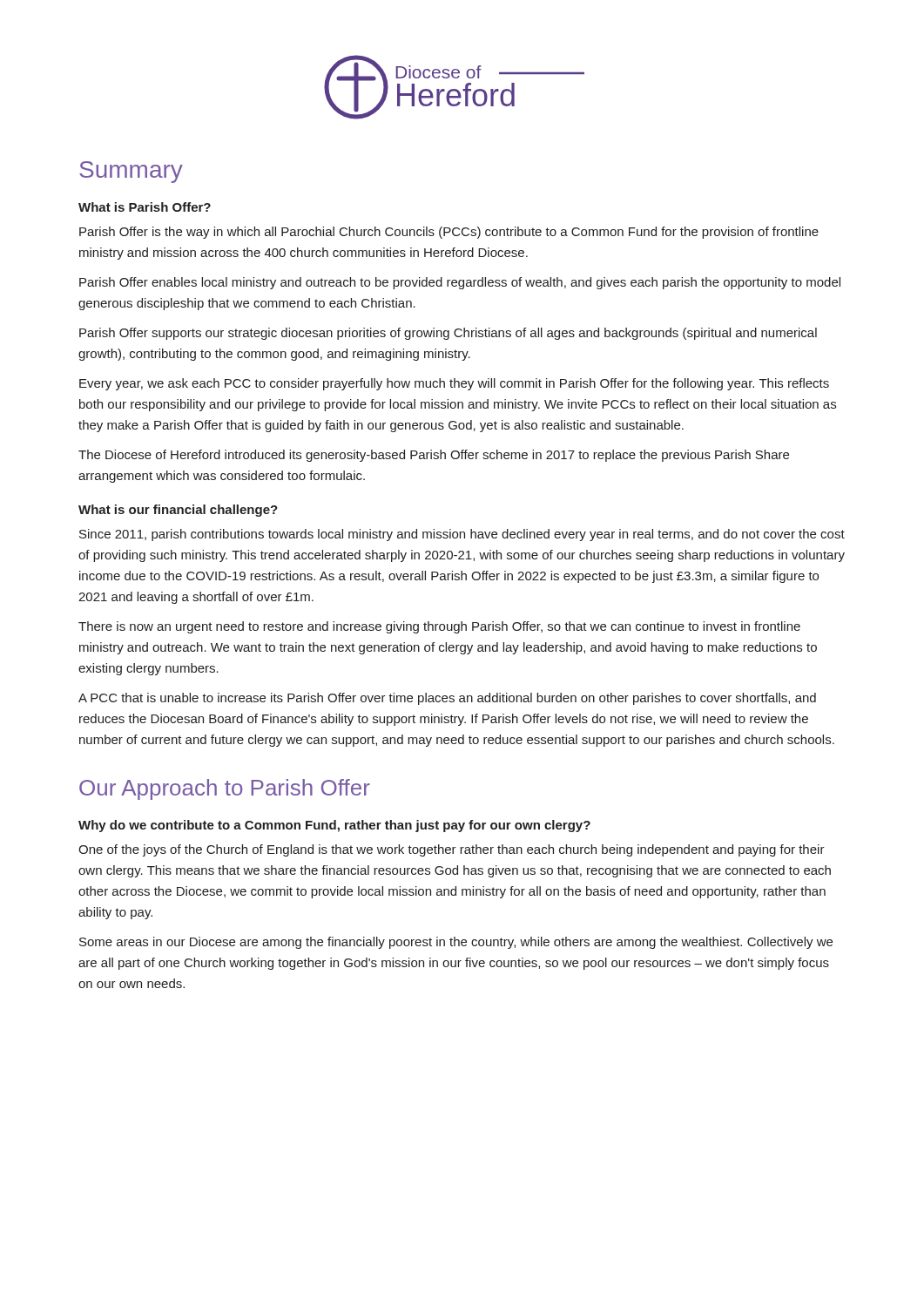Find the block on this page that starts "Every year, we ask each"

coord(458,404)
